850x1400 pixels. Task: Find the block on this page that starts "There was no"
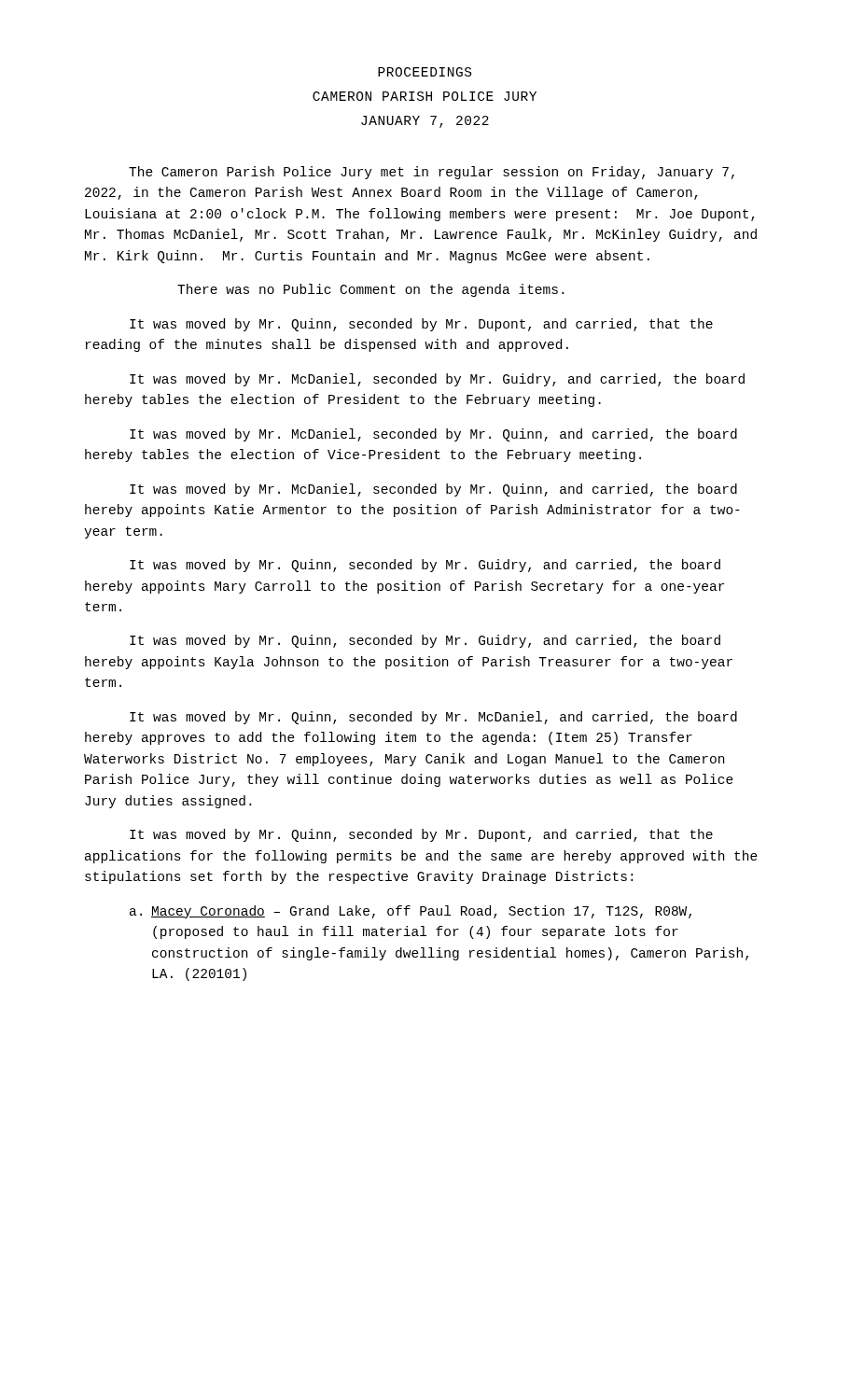point(372,291)
